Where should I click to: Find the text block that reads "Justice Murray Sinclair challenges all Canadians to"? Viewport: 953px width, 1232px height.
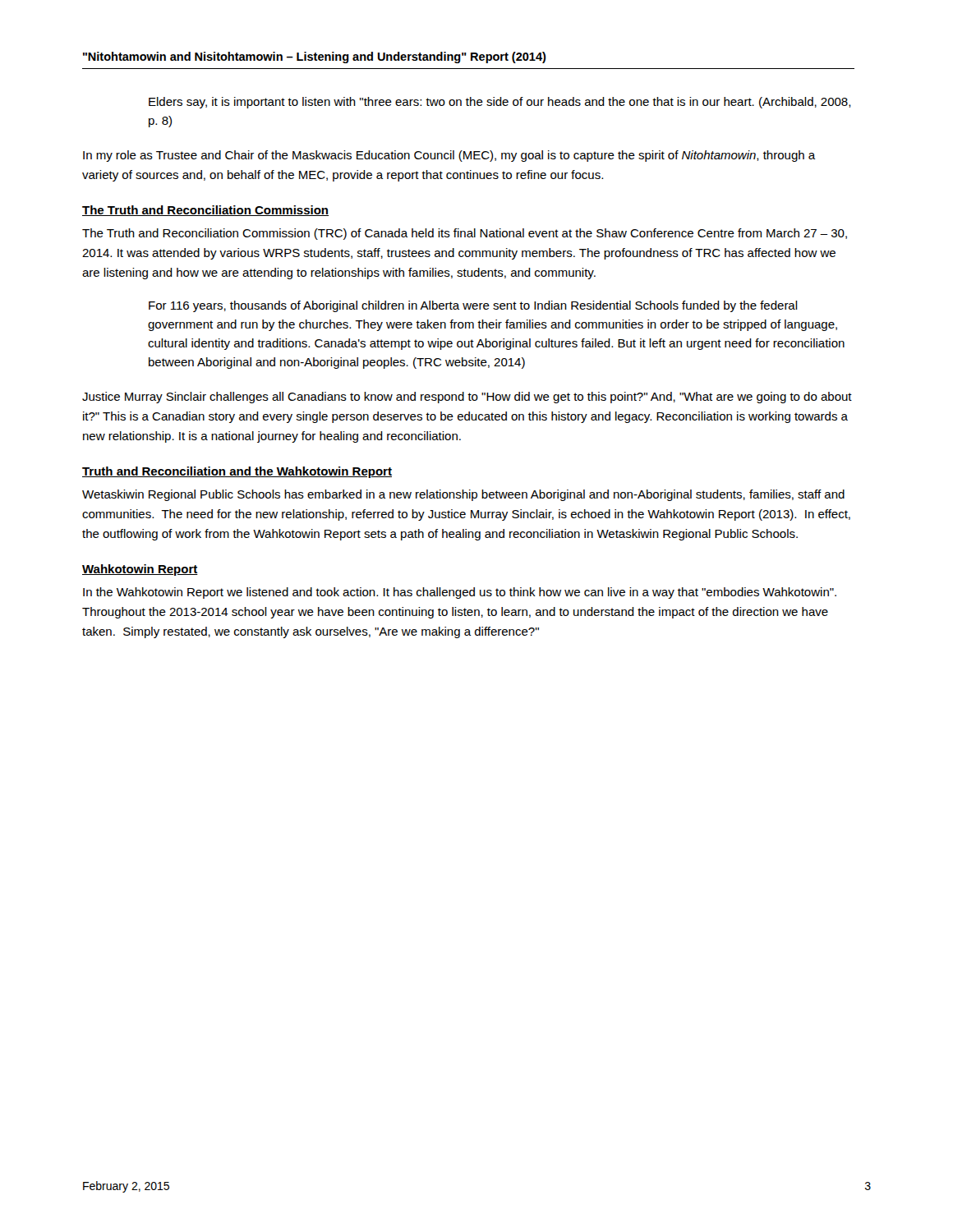467,416
